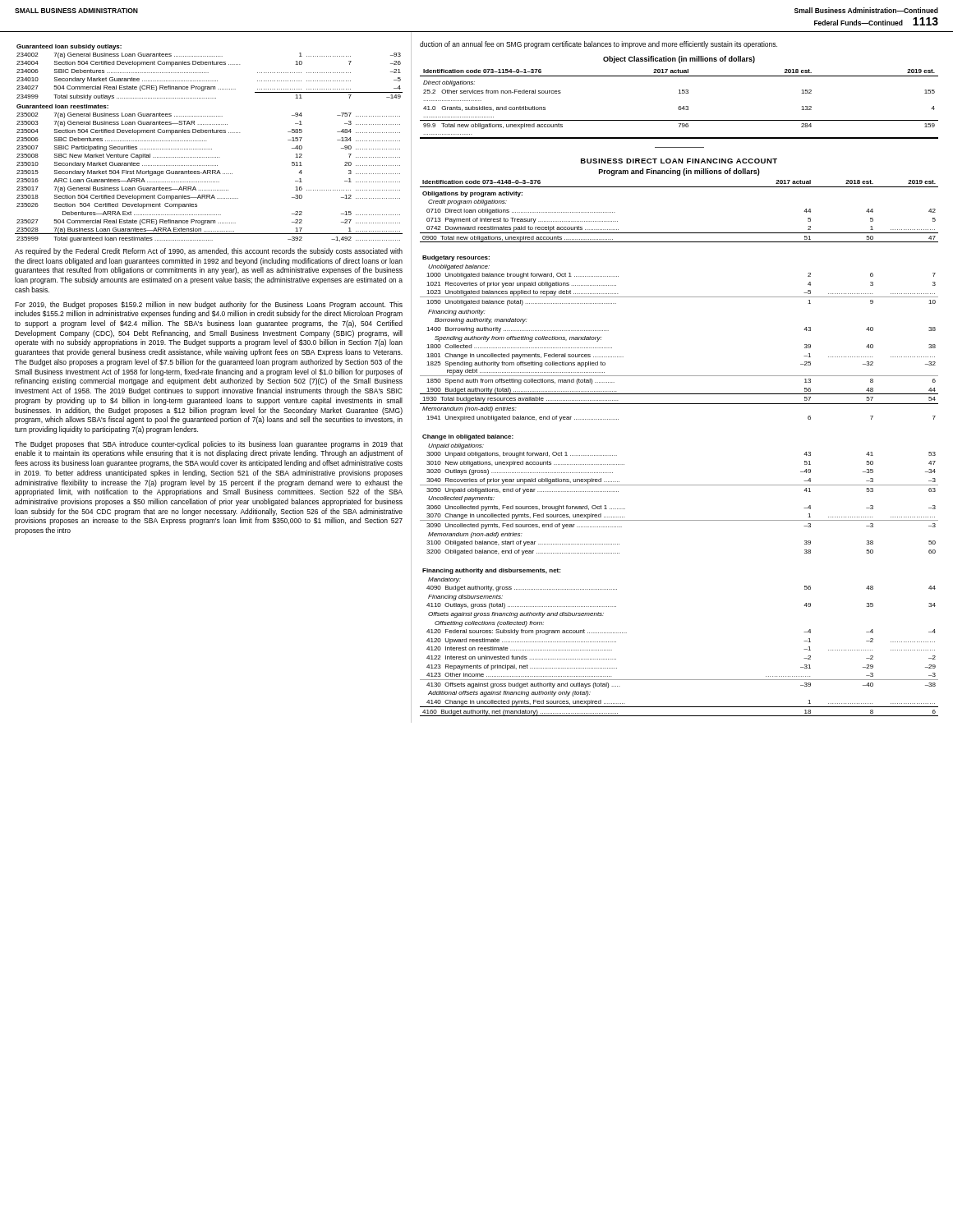This screenshot has width=953, height=1232.
Task: Where does it say "Program and Financing (in millions of dollars)"?
Action: tap(679, 171)
